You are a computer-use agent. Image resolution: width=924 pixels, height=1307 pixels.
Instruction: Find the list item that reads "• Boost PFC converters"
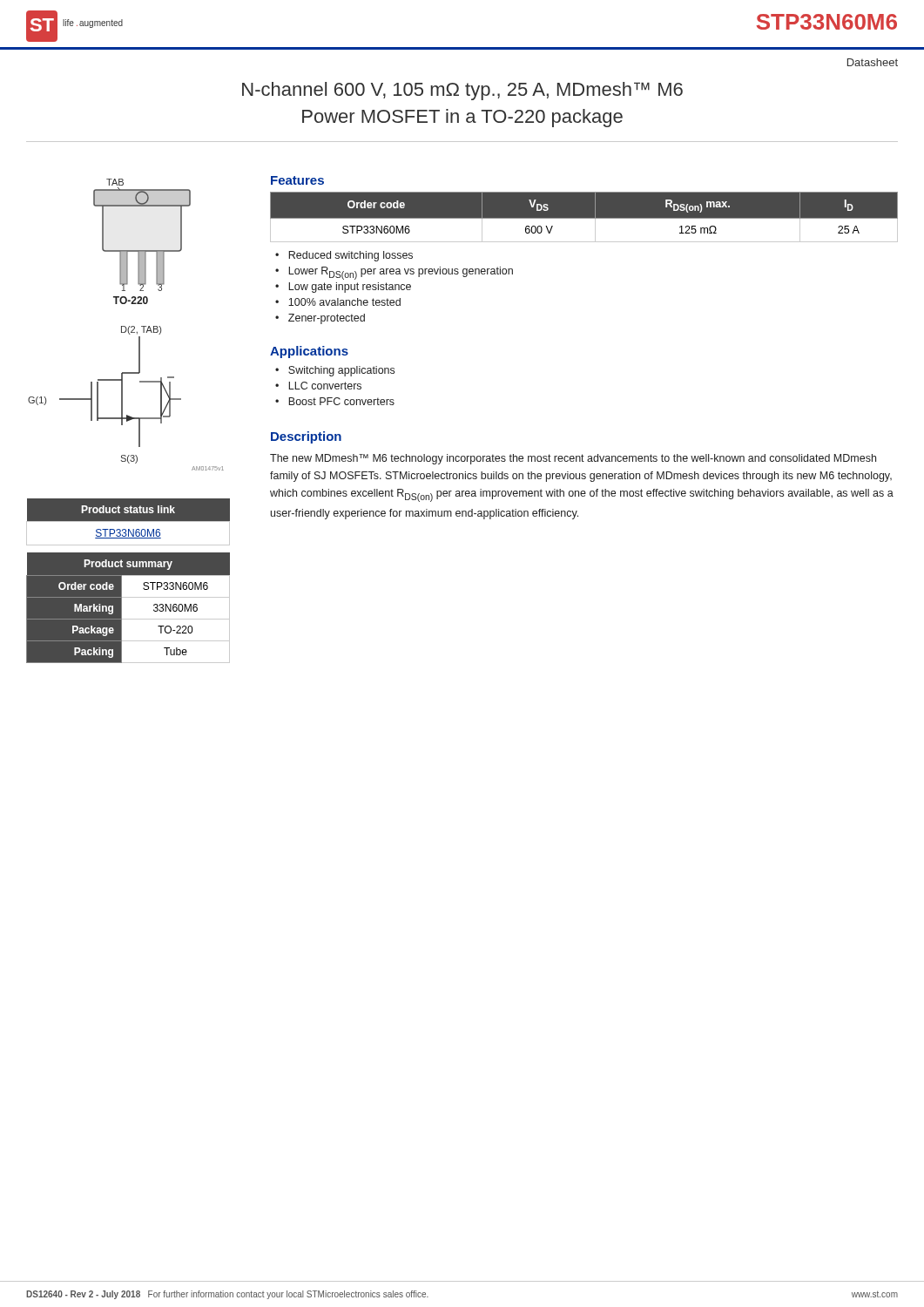(335, 402)
